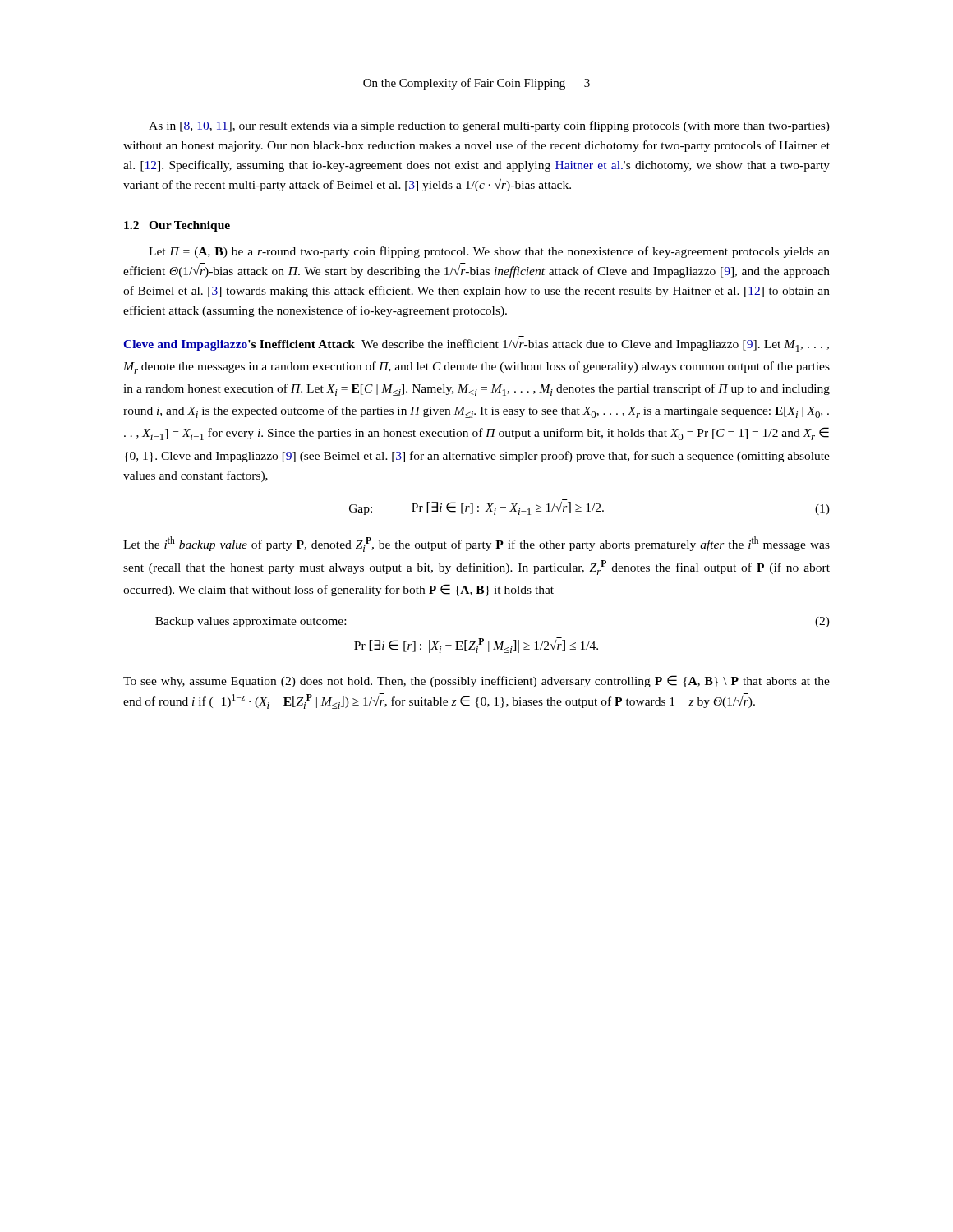The width and height of the screenshot is (953, 1232).
Task: Navigate to the text starting "Cleve and Impagliazzo's Inefficient Attack We describe"
Action: 476,410
